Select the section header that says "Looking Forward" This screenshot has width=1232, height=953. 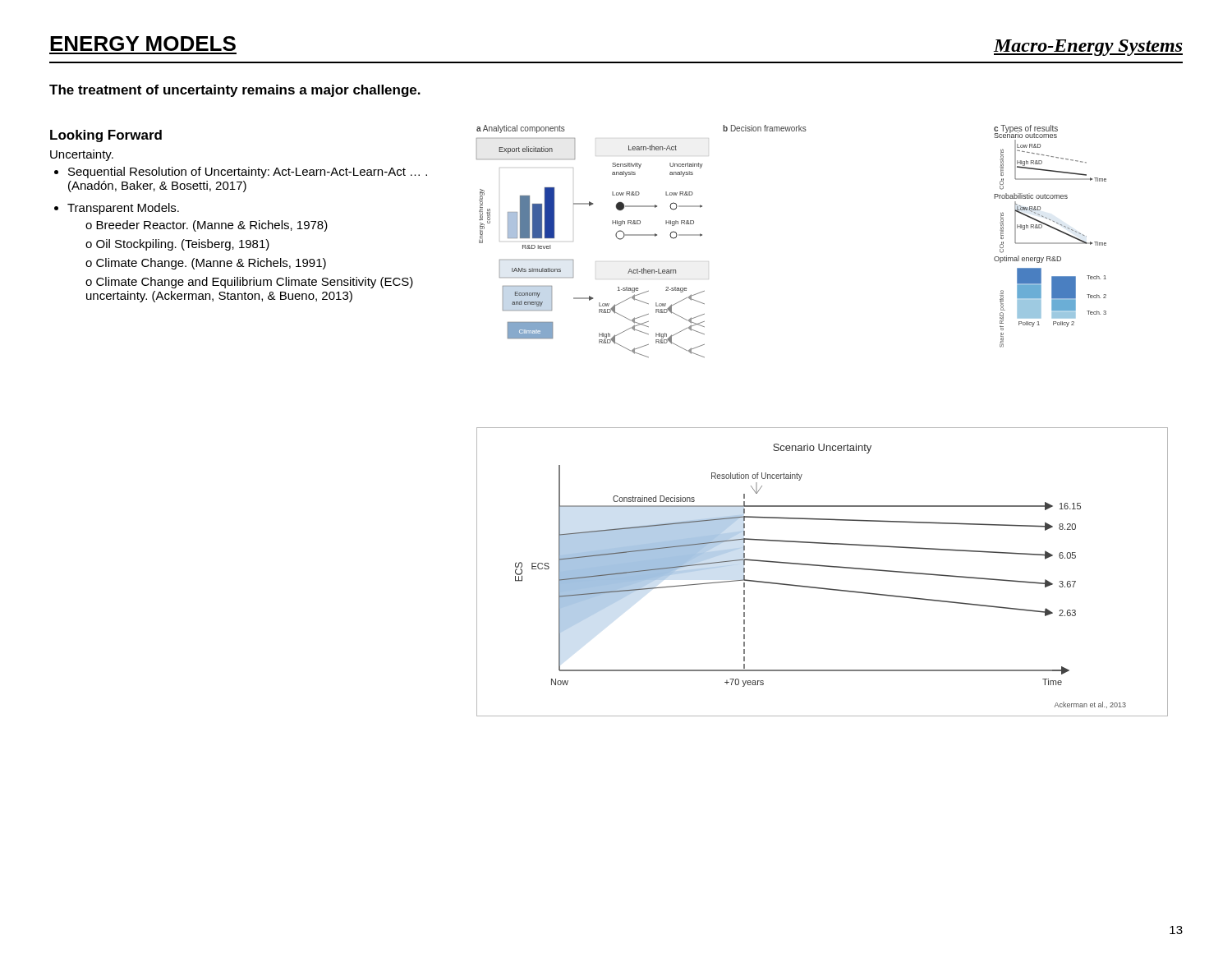[x=106, y=135]
